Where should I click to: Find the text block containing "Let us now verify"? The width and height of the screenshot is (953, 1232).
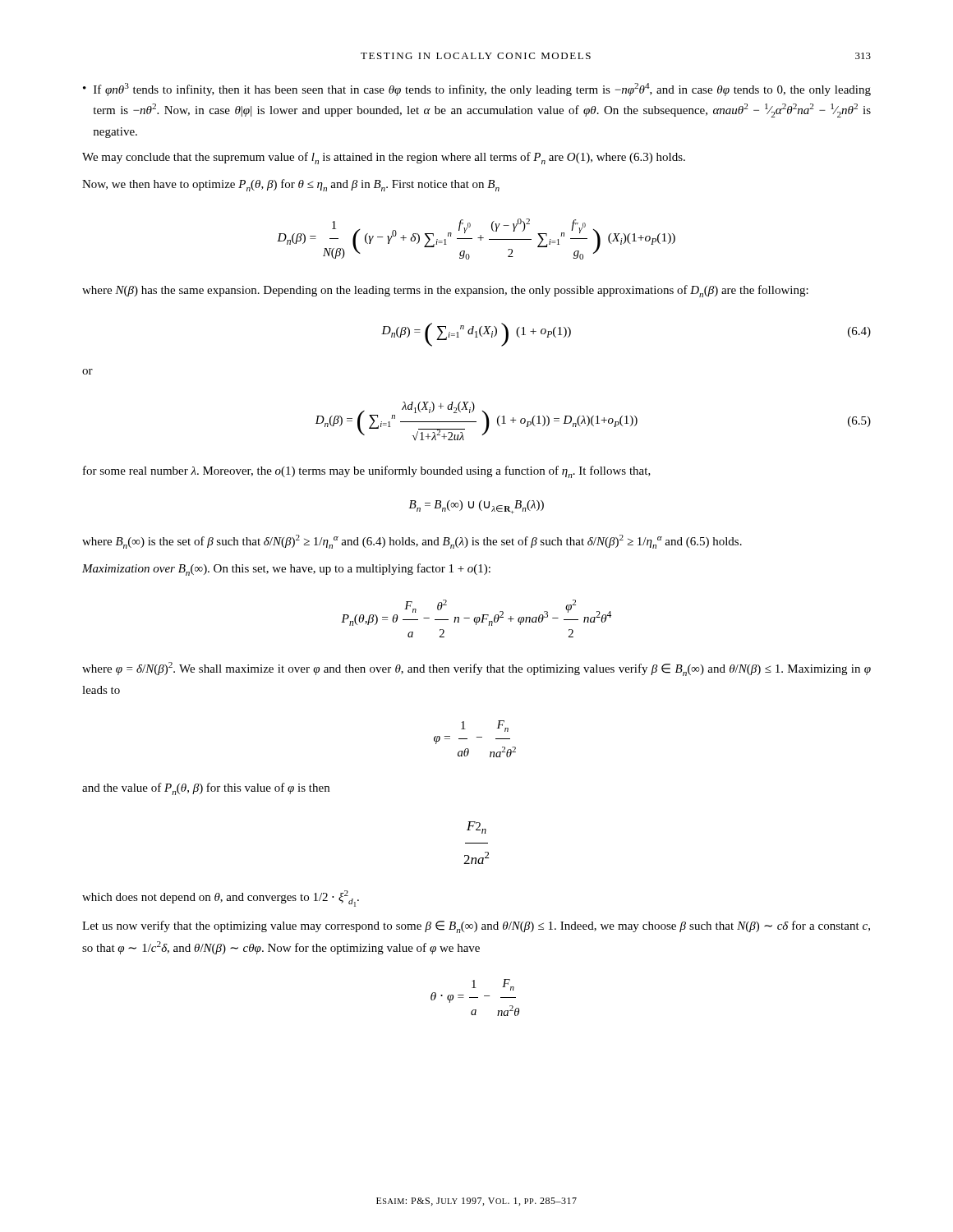476,937
